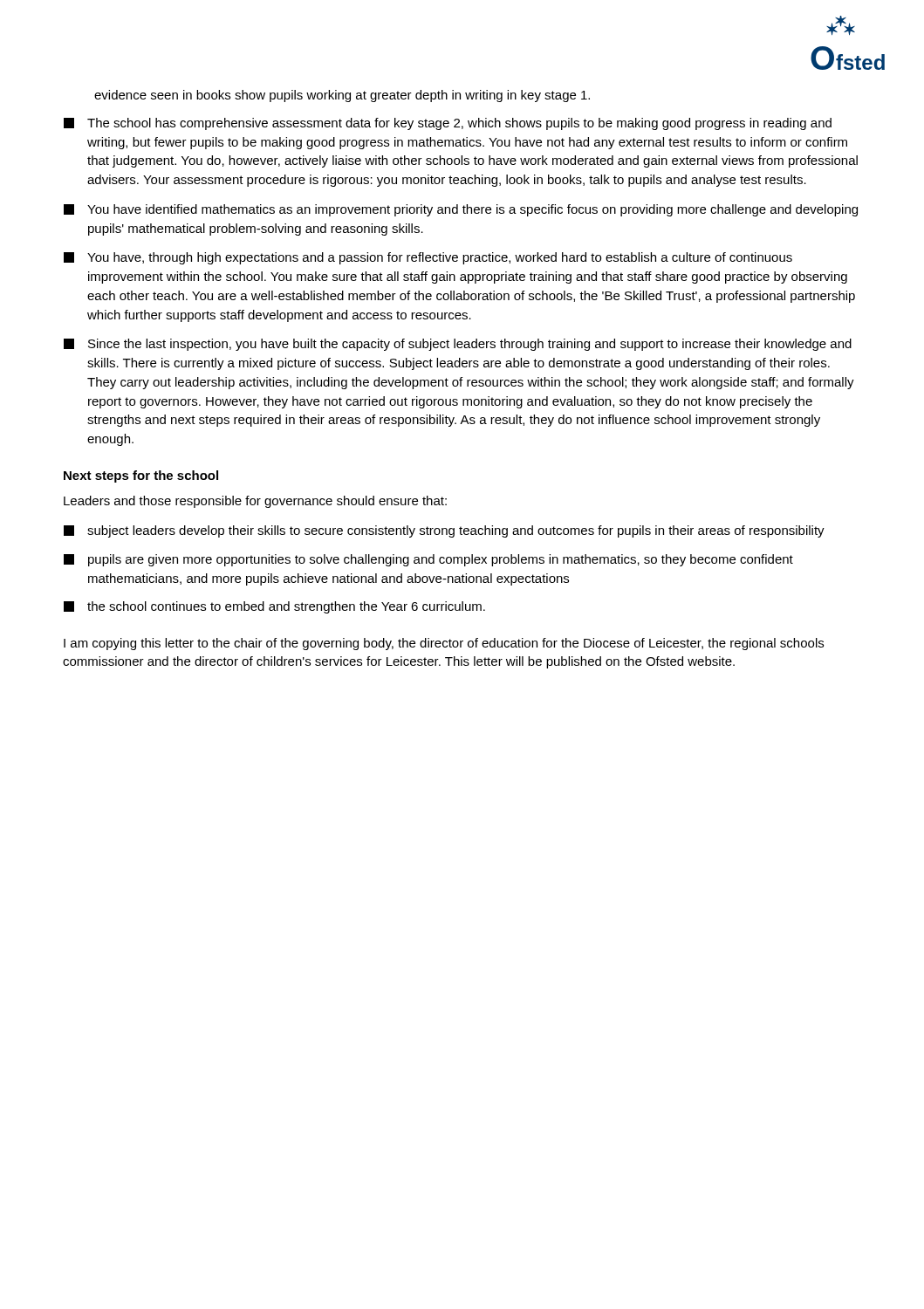The height and width of the screenshot is (1309, 924).
Task: Point to the element starting "the school continues to embed and strengthen the"
Action: [x=462, y=607]
